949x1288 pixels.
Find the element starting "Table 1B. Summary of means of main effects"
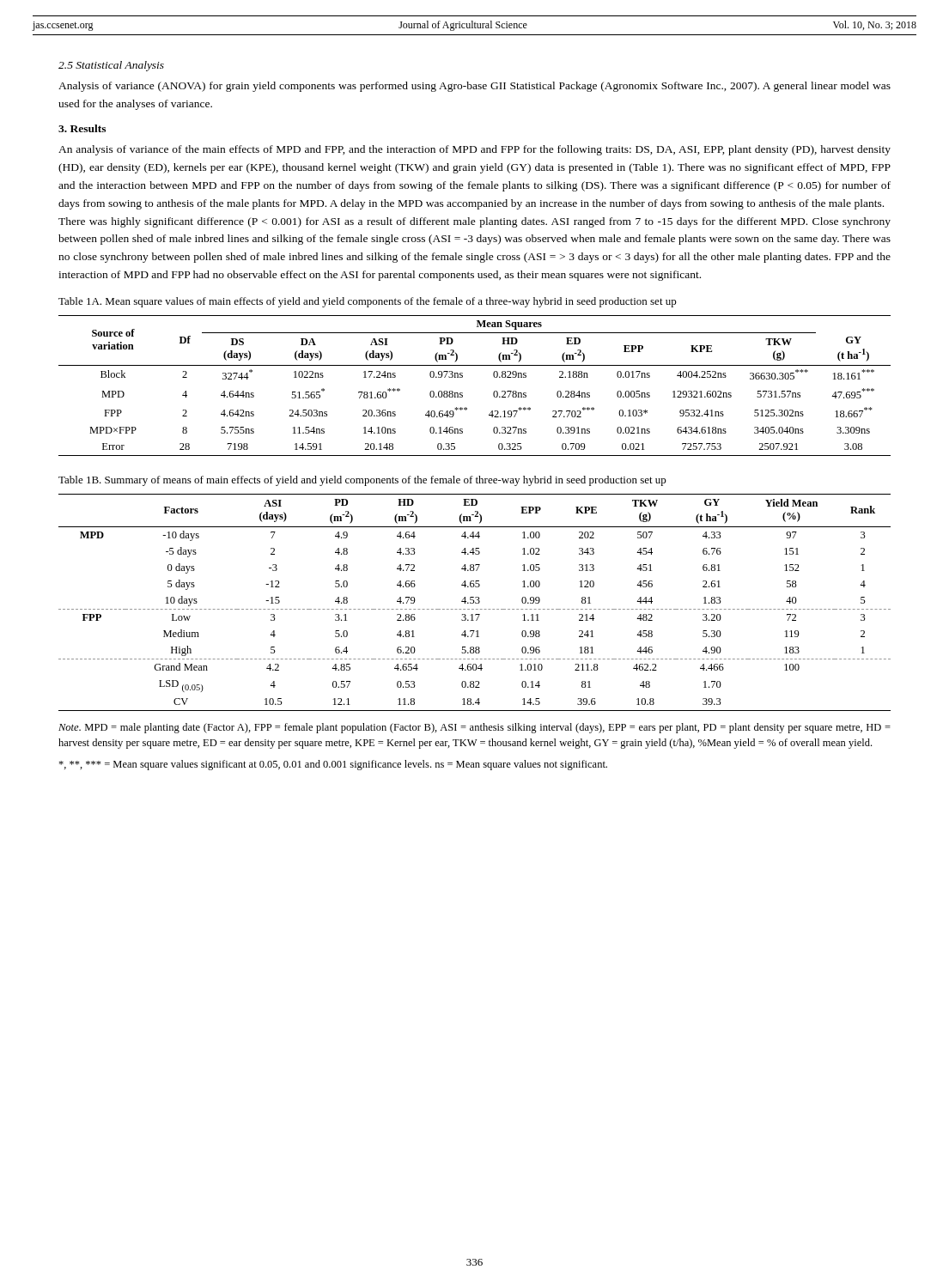point(362,480)
